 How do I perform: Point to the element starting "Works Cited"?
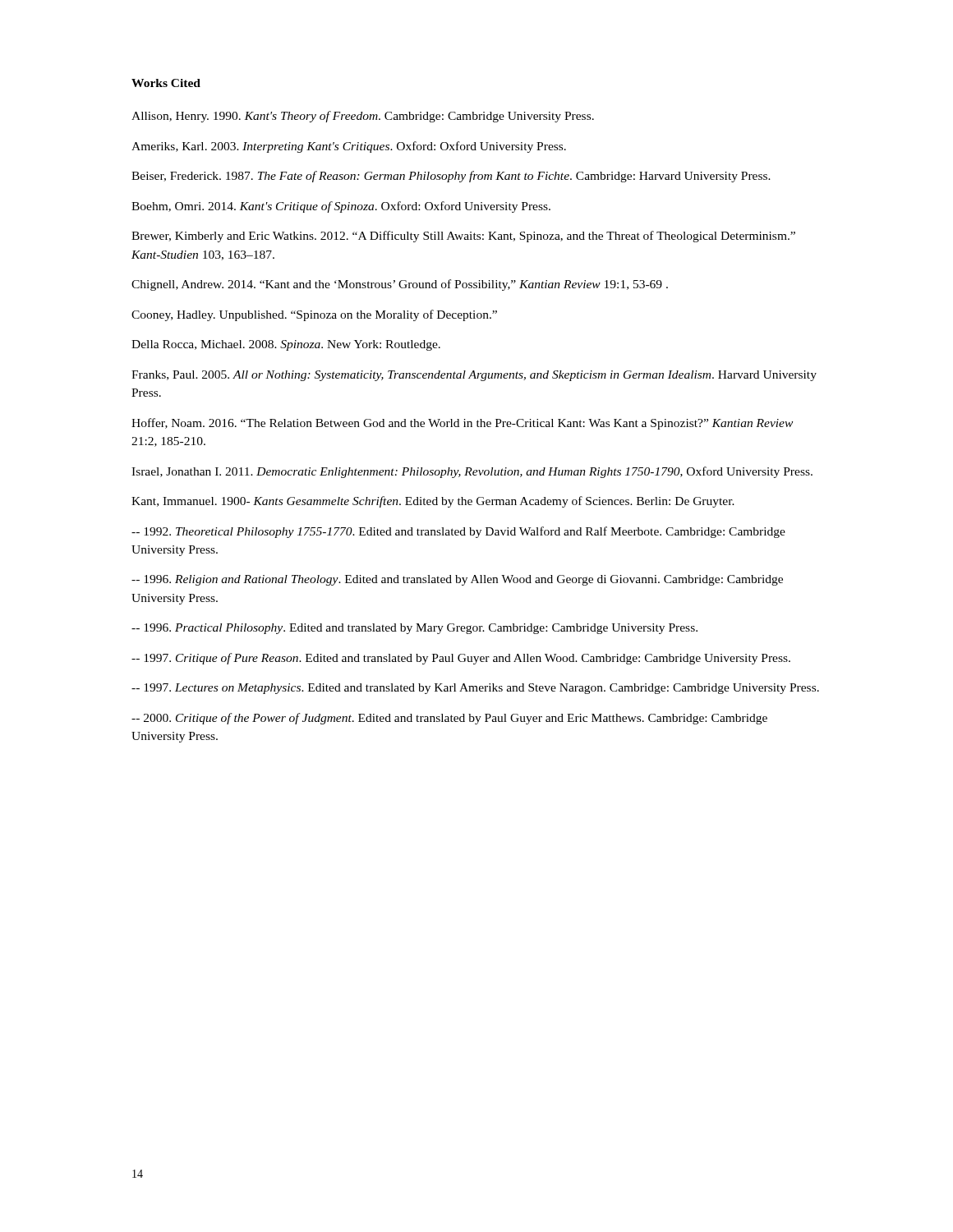pos(166,83)
